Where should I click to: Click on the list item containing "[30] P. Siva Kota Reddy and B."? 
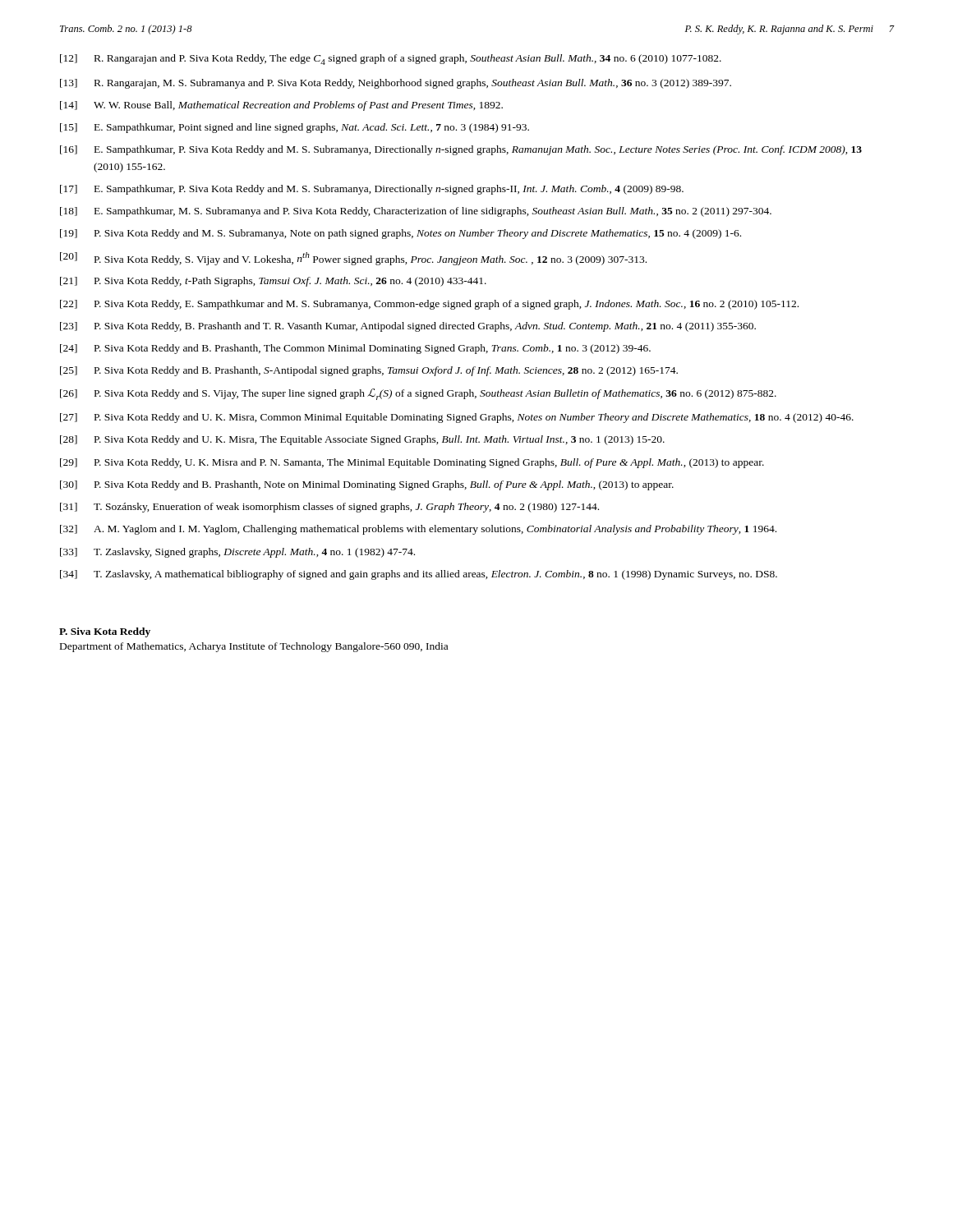[x=476, y=485]
